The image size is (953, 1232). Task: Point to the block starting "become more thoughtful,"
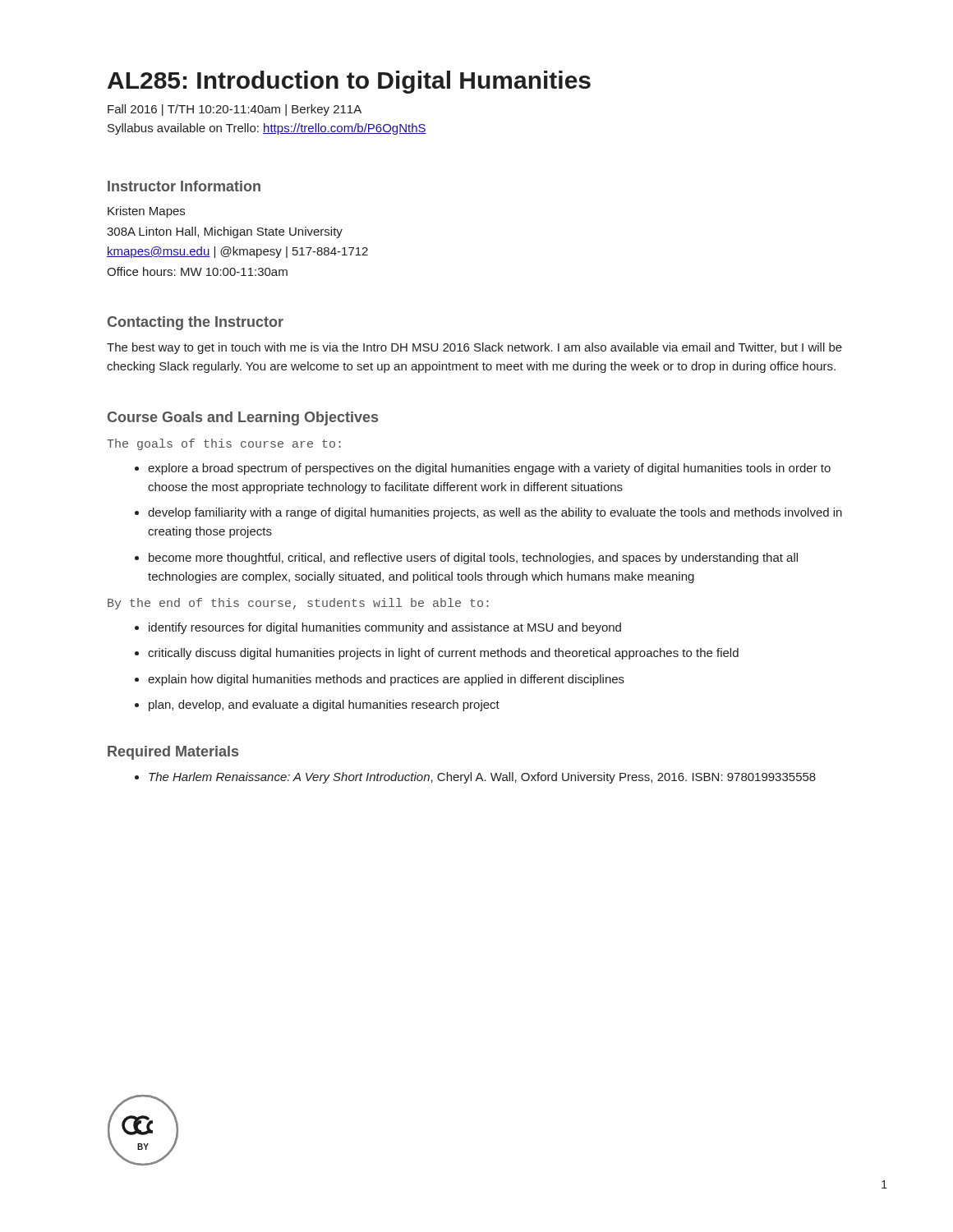pos(473,566)
